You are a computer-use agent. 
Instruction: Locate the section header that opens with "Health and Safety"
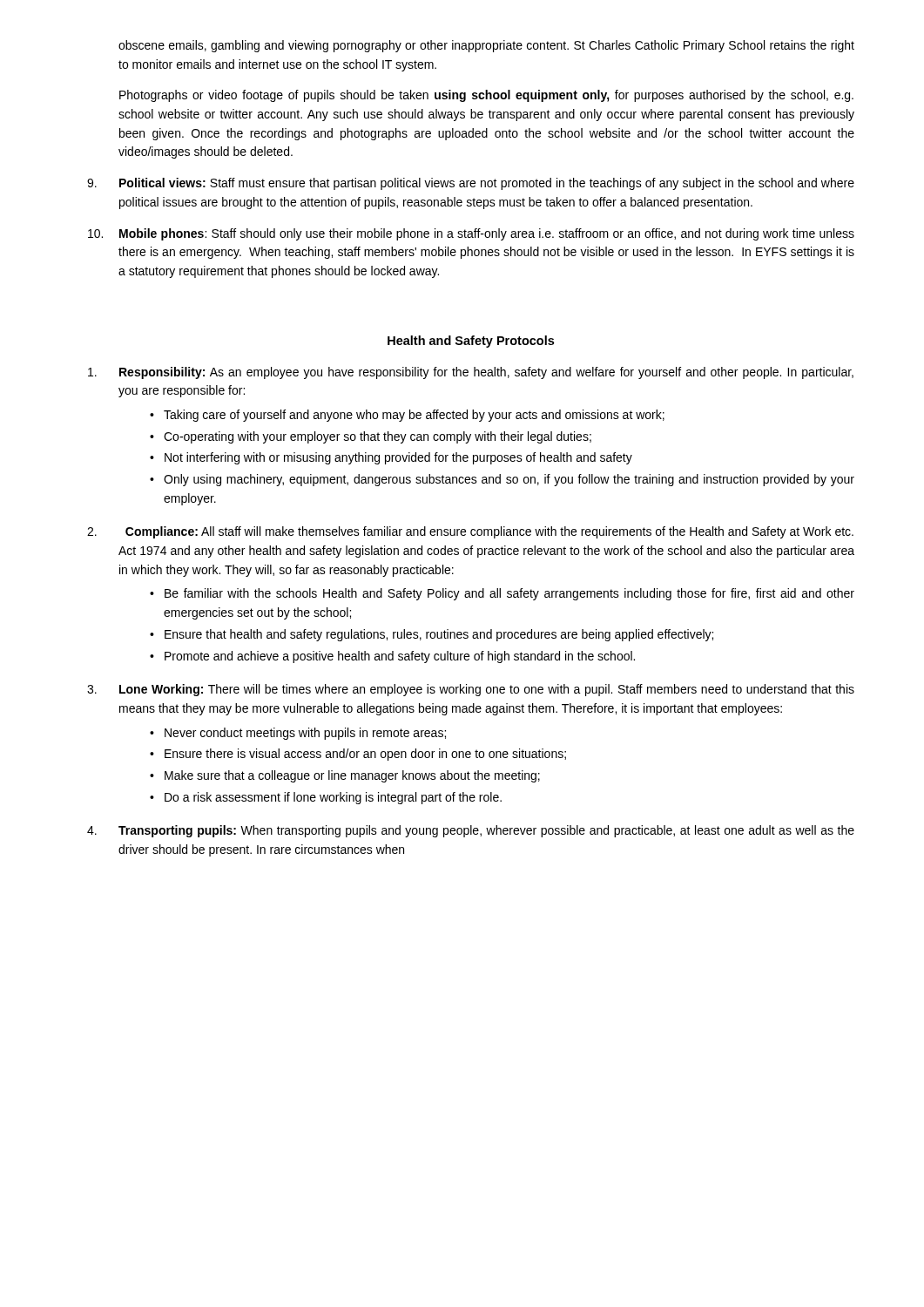(x=471, y=340)
